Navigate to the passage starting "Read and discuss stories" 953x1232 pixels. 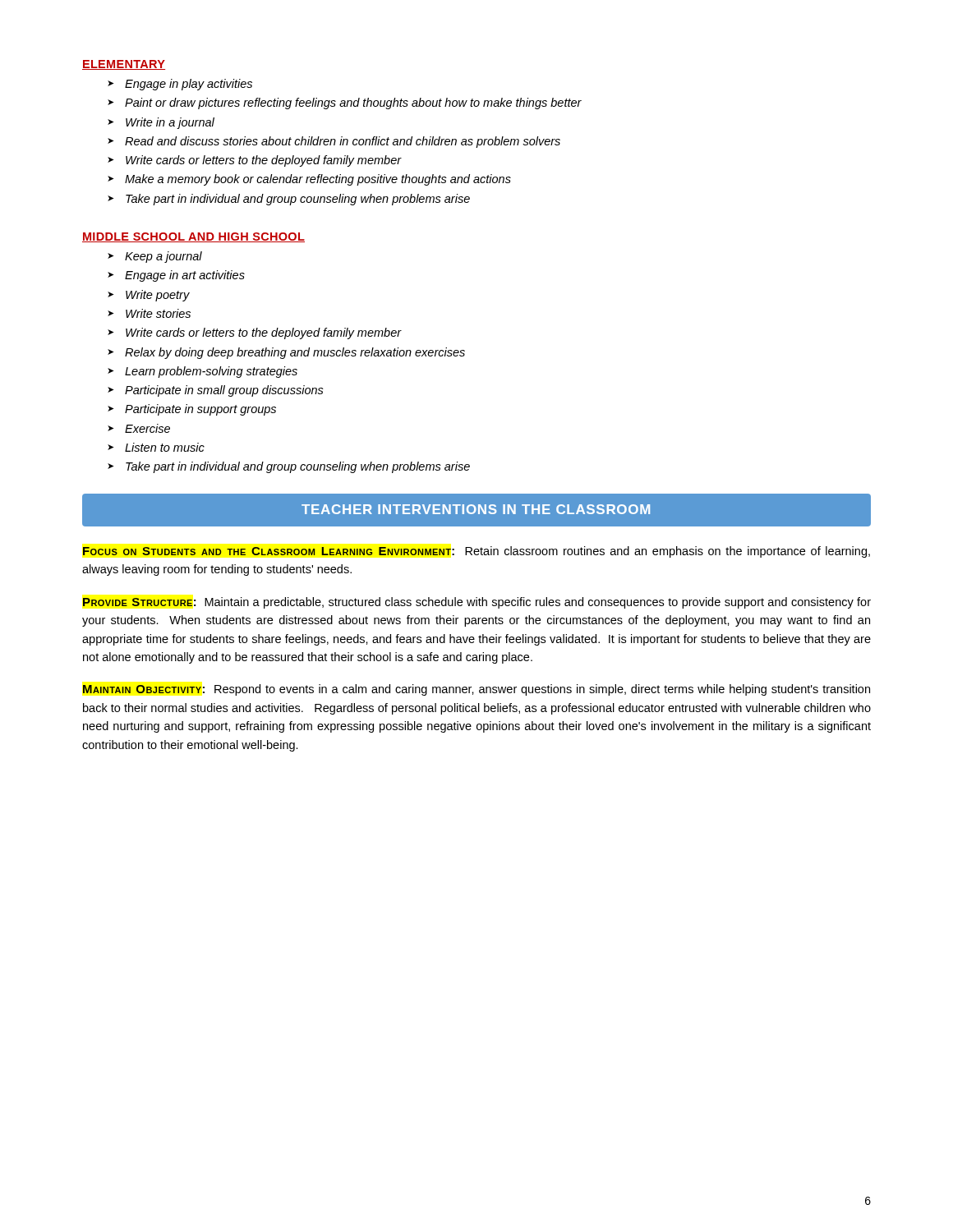coord(489,141)
